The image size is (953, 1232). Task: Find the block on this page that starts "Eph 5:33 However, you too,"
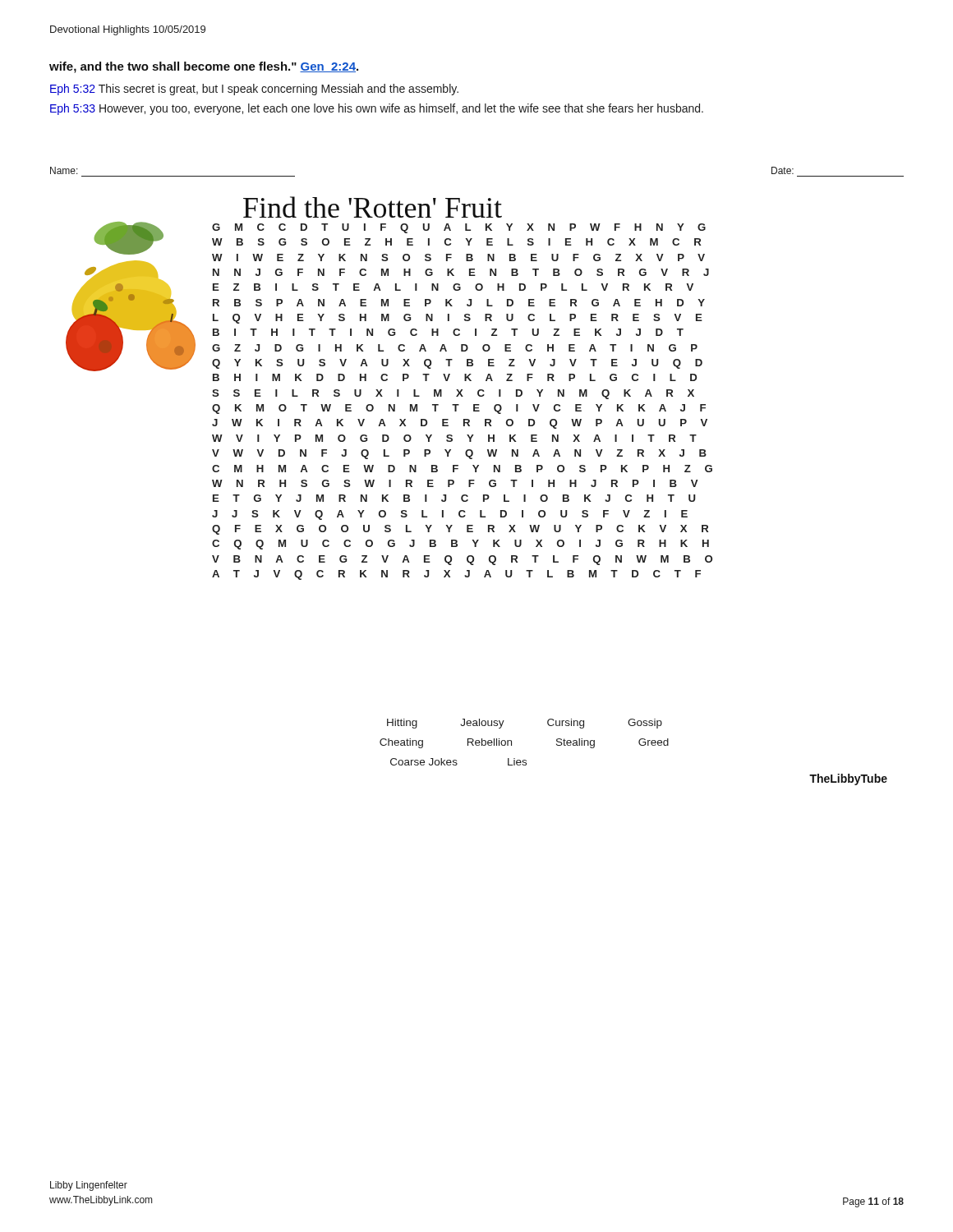(x=377, y=108)
